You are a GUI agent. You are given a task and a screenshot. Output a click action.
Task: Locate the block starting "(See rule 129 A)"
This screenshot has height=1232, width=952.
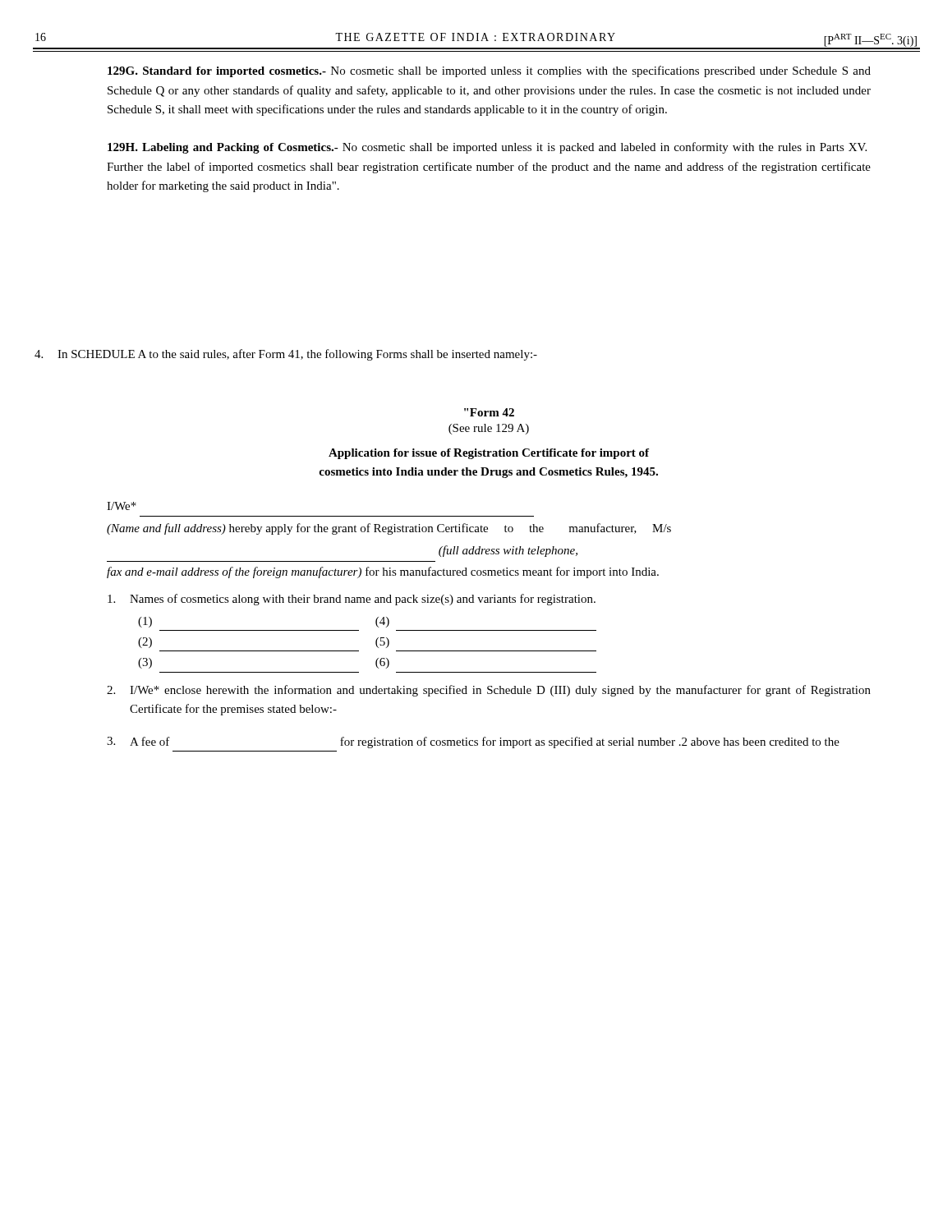(489, 428)
